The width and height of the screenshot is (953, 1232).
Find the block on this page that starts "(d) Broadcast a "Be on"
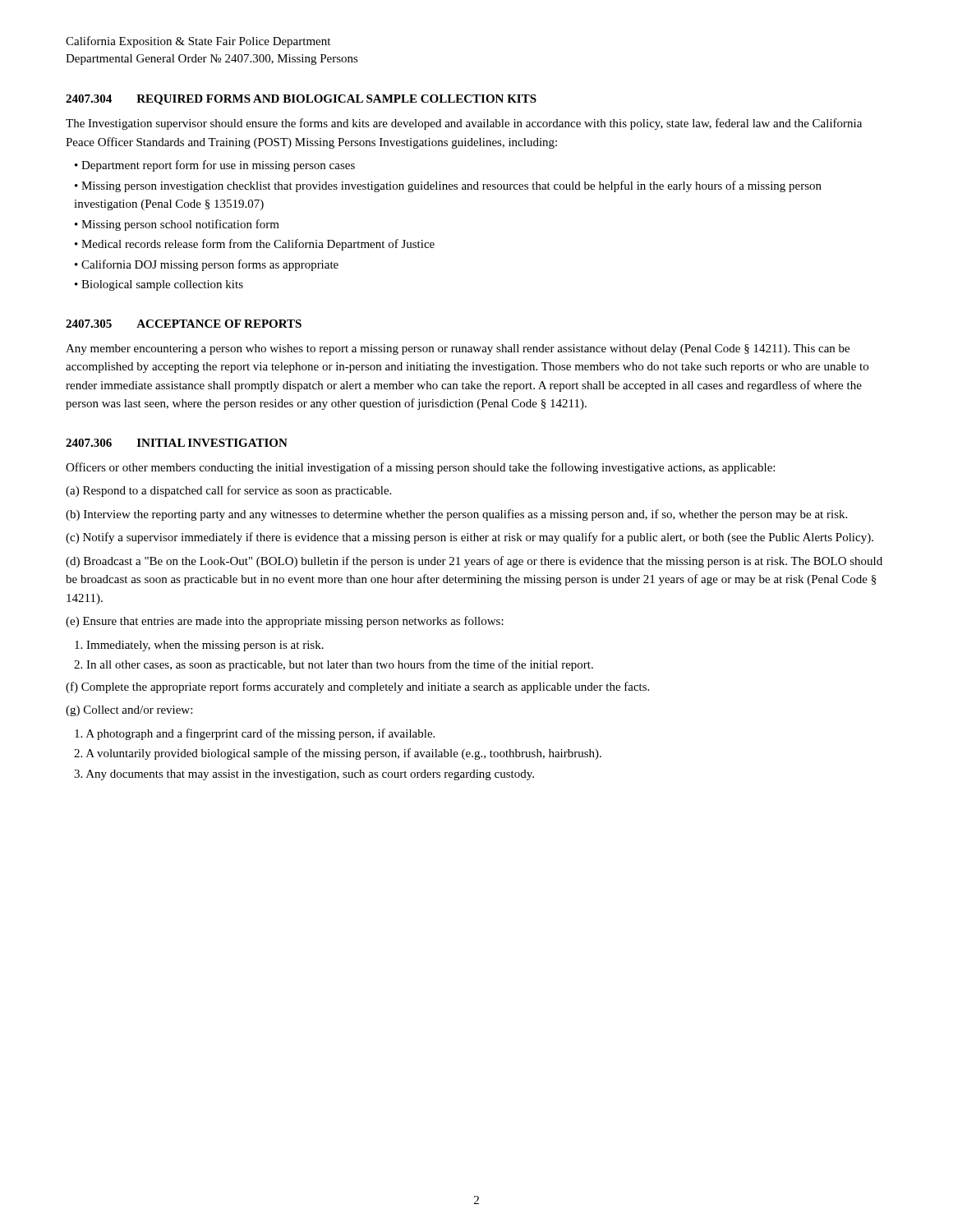(x=474, y=579)
